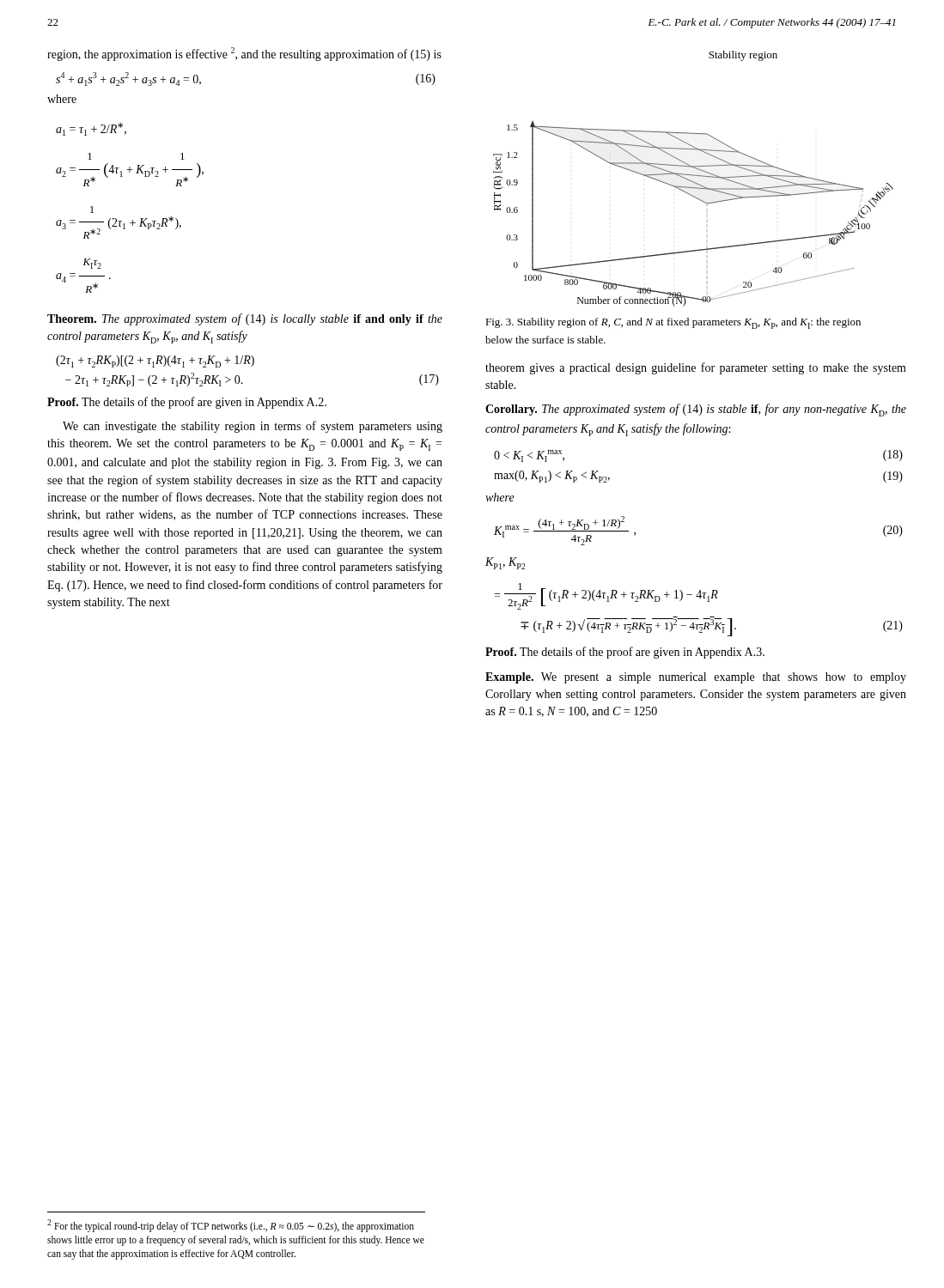The width and height of the screenshot is (944, 1288).
Task: Point to the passage starting "(2τ1 + τ2RKP)[(2 + τ1R)(4τ1"
Action: pos(249,371)
